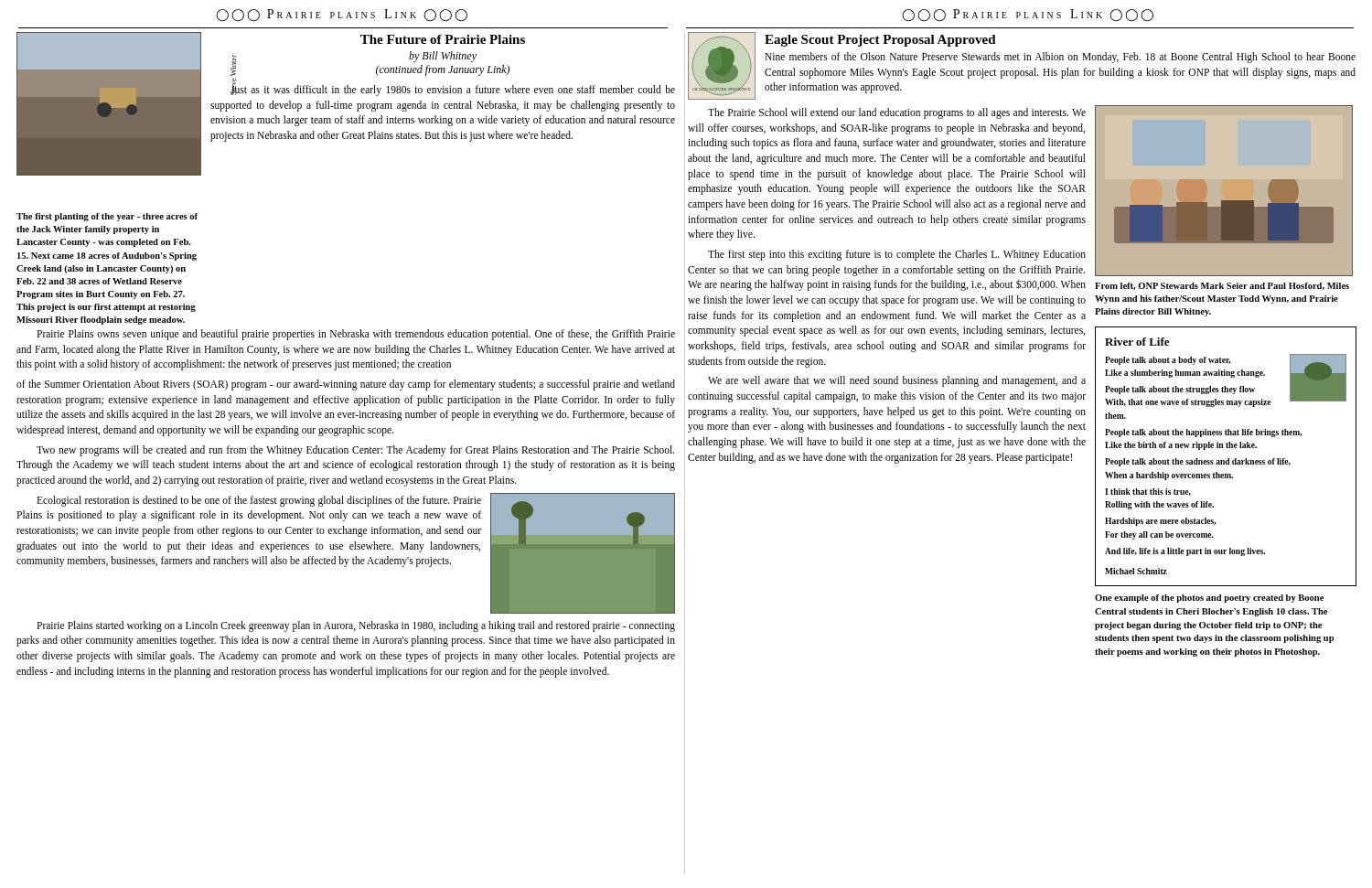Locate the block starting "Ecological restoration is destined to be one"
1372x888 pixels.
click(249, 530)
